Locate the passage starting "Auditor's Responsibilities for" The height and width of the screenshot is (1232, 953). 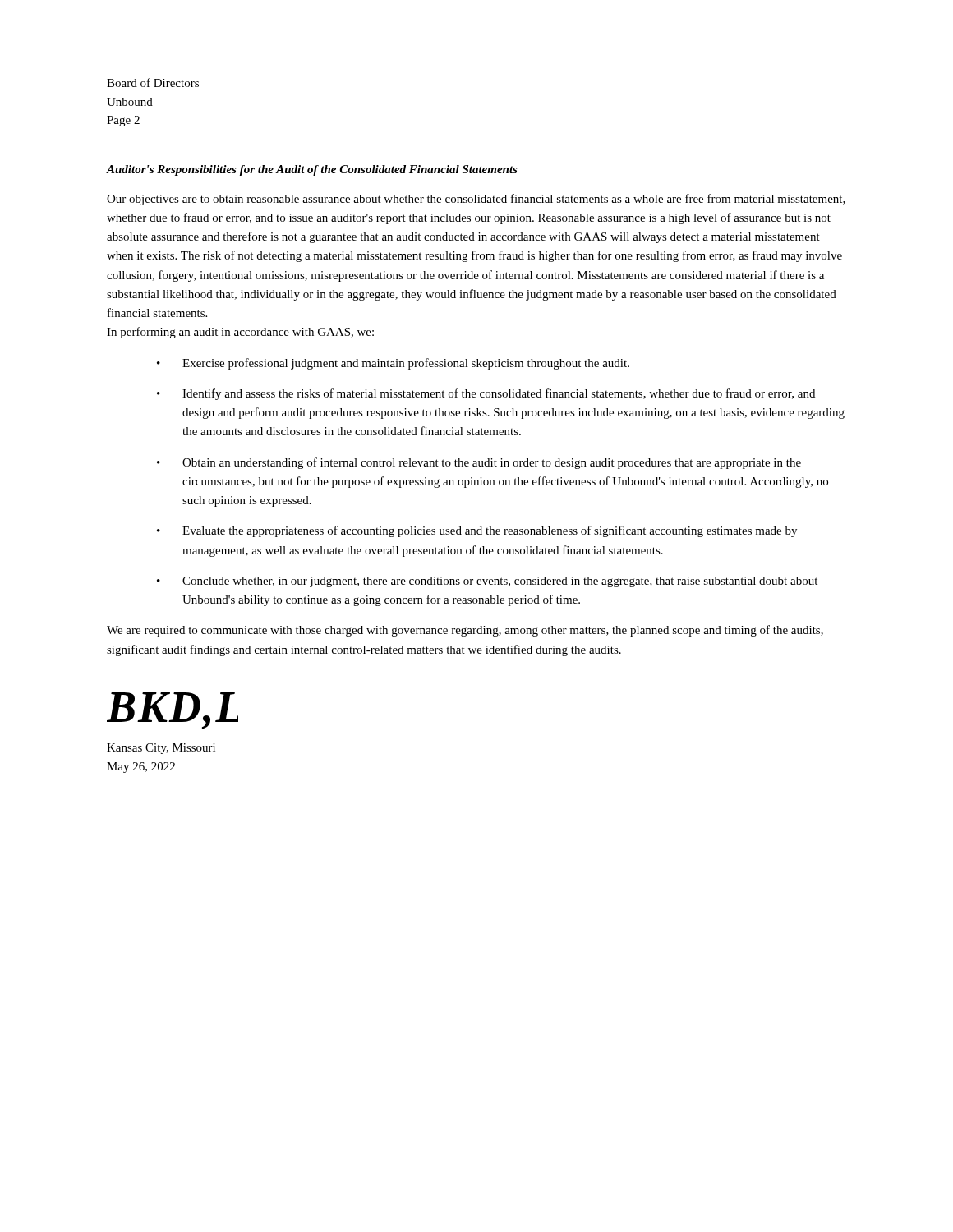pos(312,169)
